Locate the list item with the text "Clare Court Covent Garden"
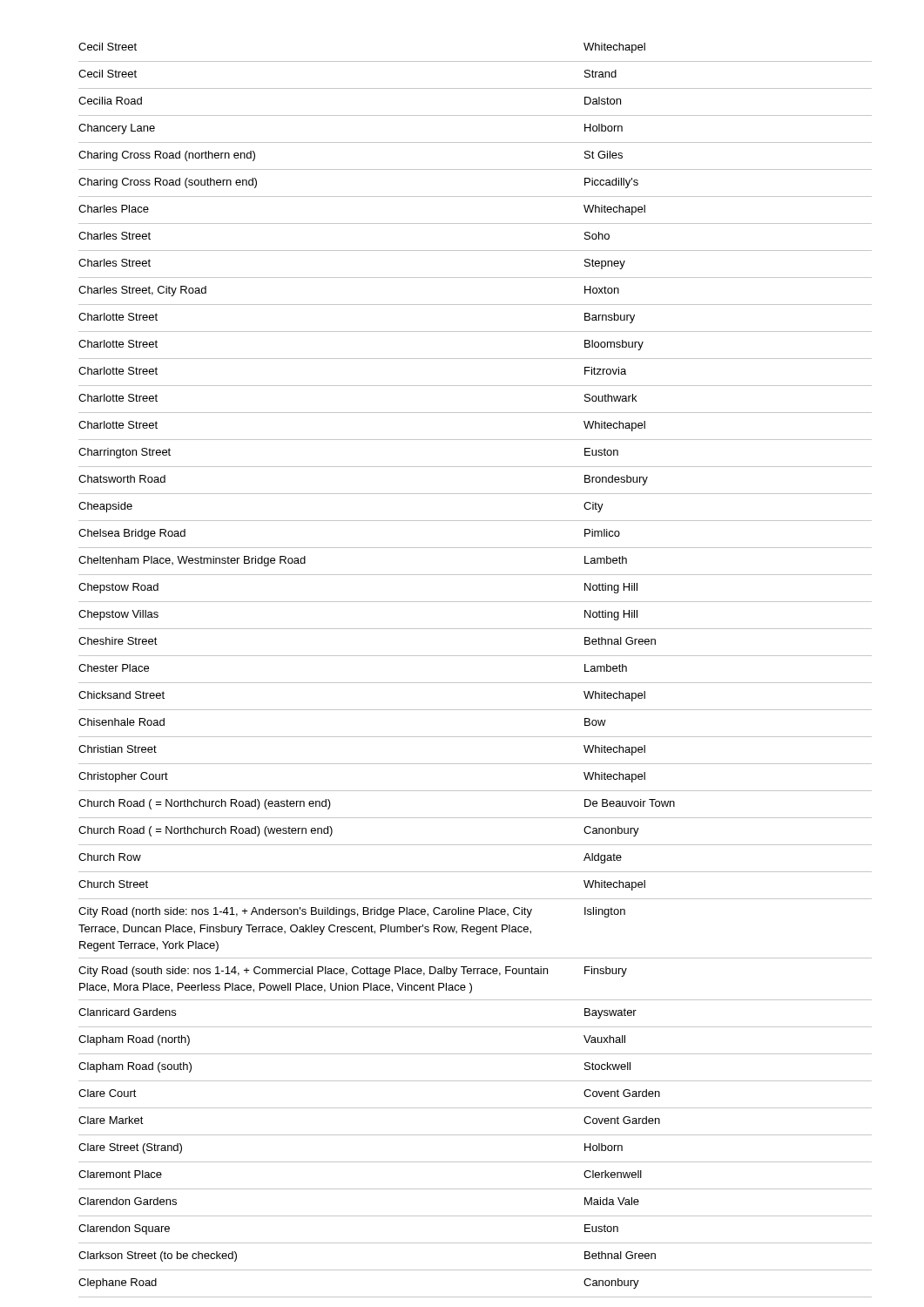This screenshot has width=924, height=1307. (117, 1093)
